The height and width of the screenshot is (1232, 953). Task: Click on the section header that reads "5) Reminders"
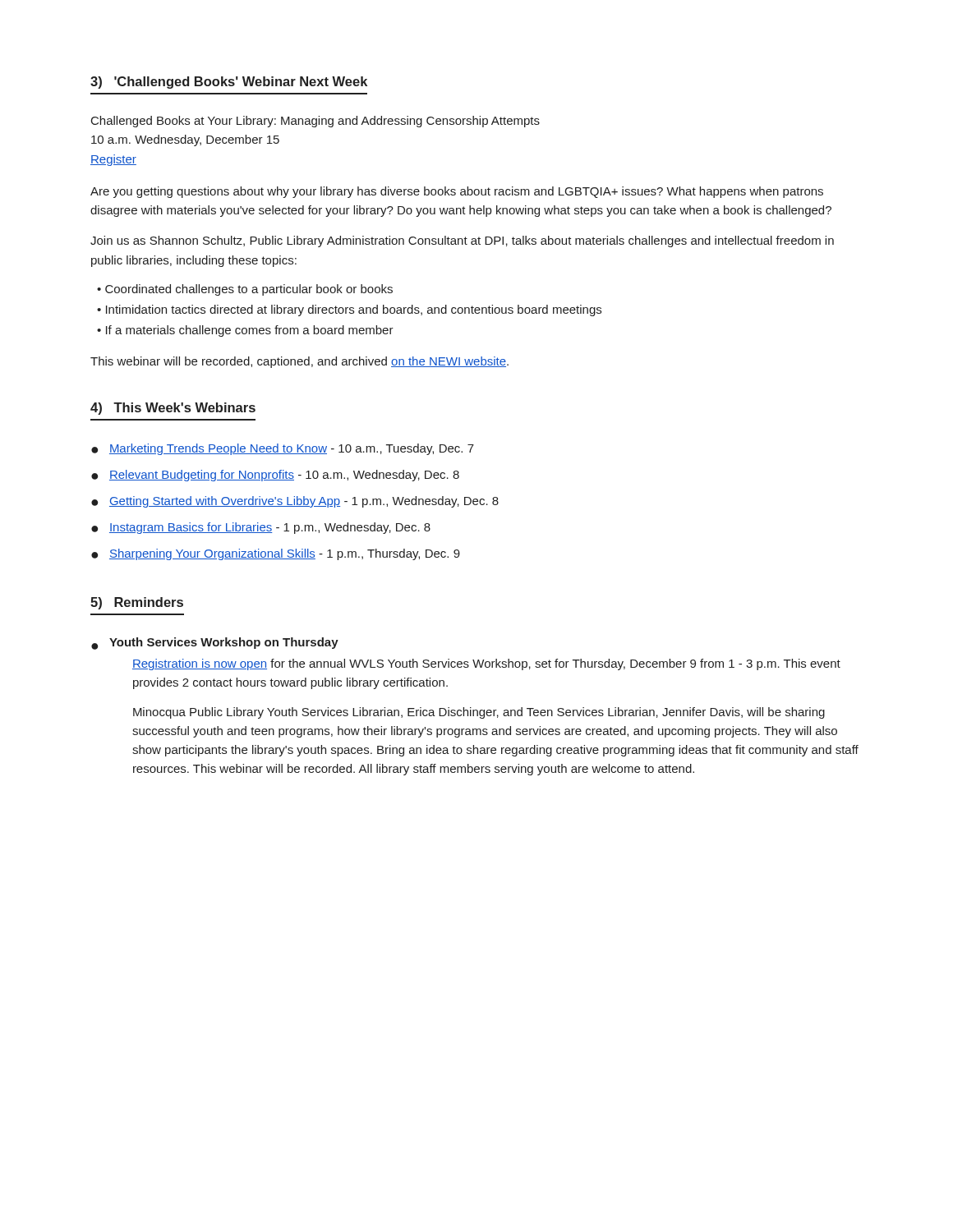coord(137,605)
